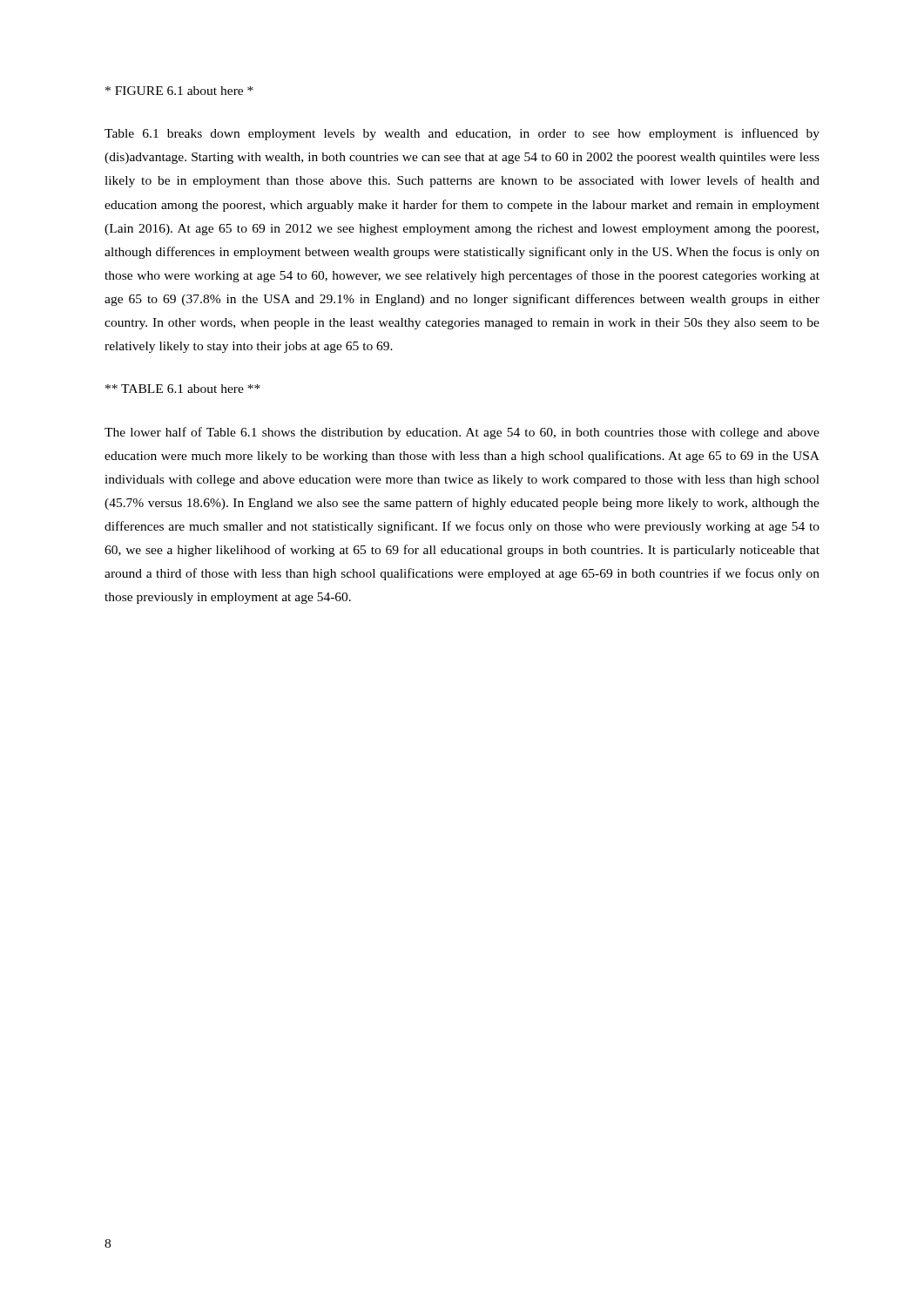924x1307 pixels.
Task: Locate the text that reads "FIGURE 6.1 about here *"
Action: 179,90
